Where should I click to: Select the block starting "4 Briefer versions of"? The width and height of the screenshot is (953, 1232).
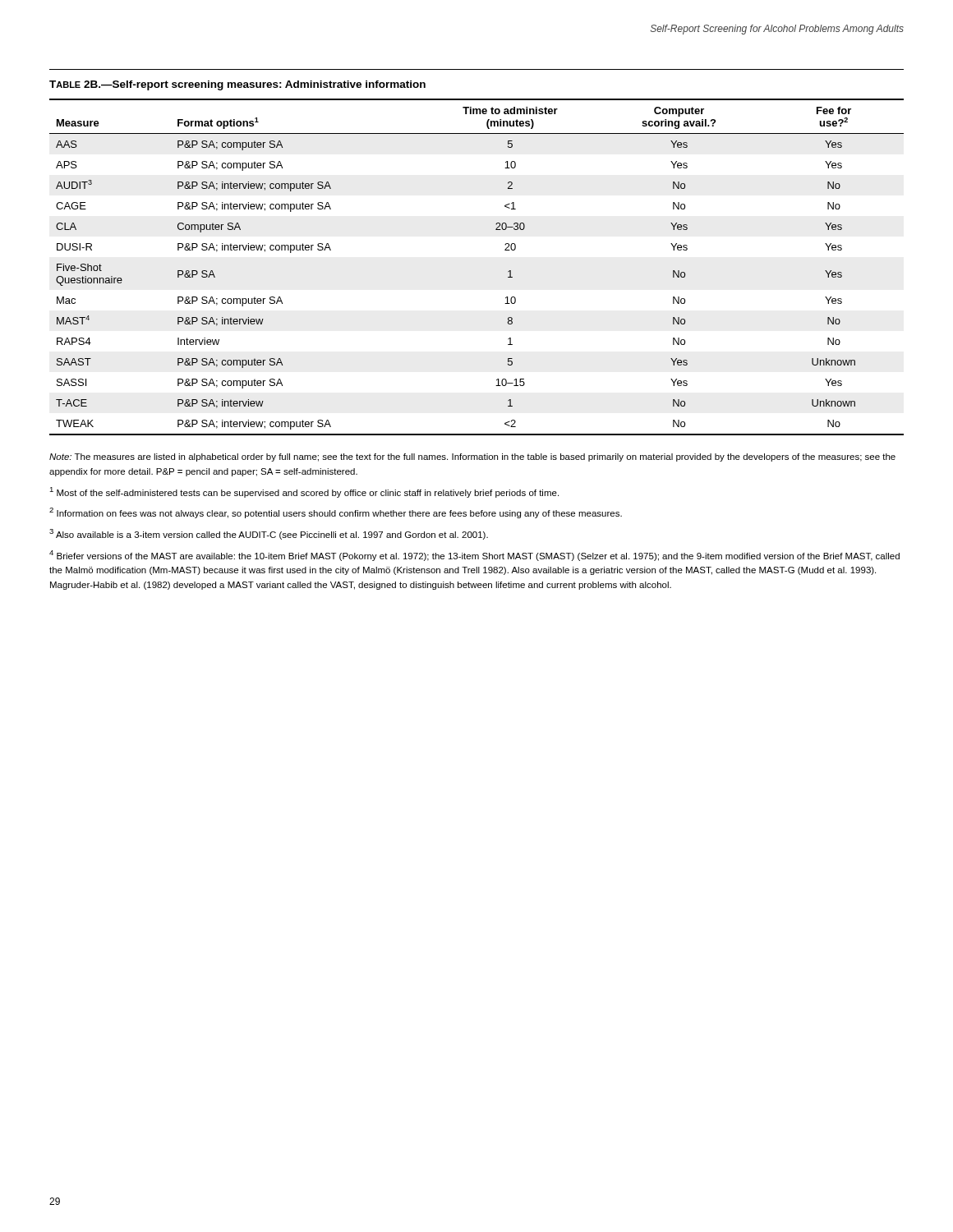pos(475,569)
